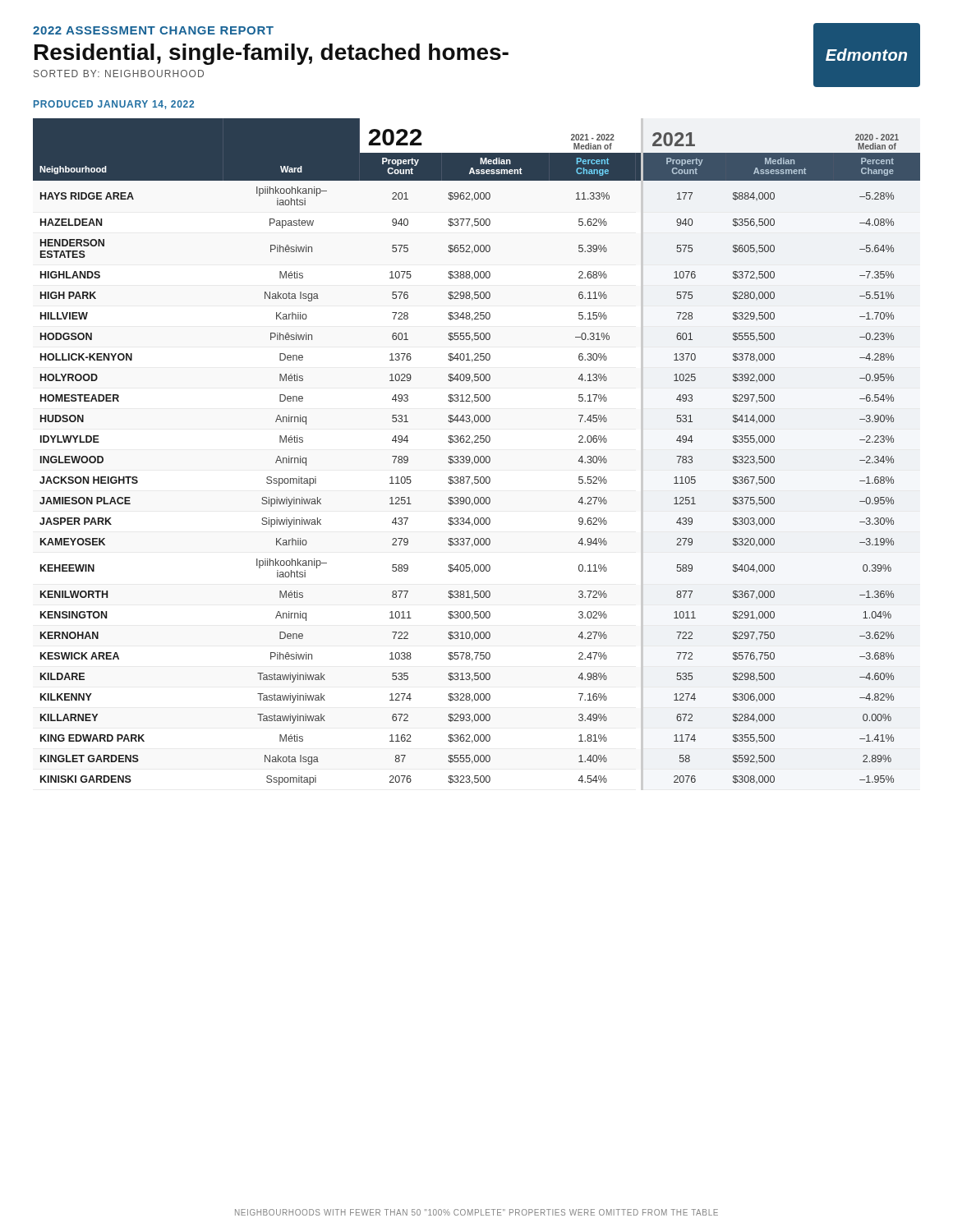Select the table that reads "HENDERSON ESTATES"
Viewport: 953px width, 1232px height.
pos(476,454)
